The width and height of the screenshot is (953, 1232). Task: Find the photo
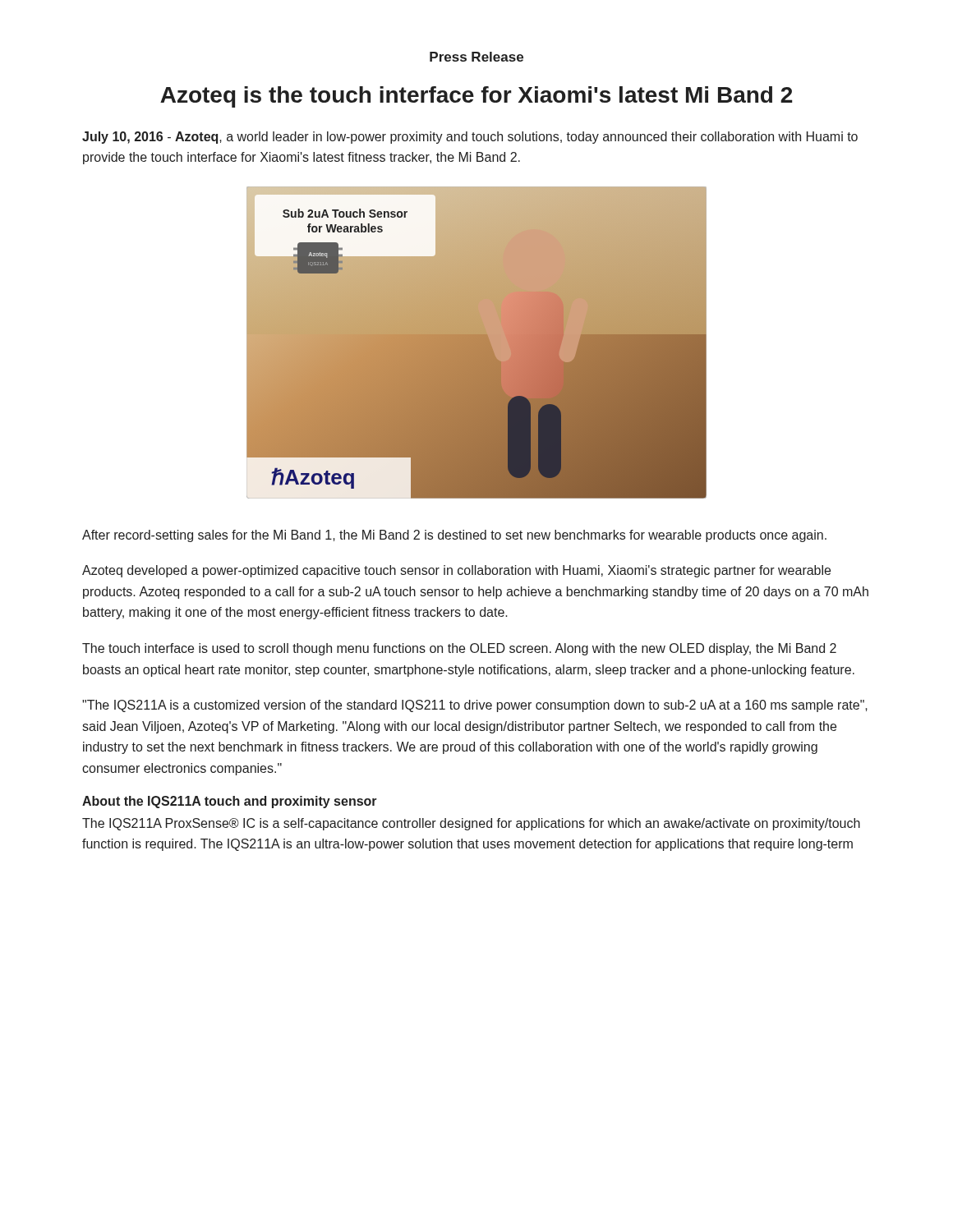click(x=476, y=344)
